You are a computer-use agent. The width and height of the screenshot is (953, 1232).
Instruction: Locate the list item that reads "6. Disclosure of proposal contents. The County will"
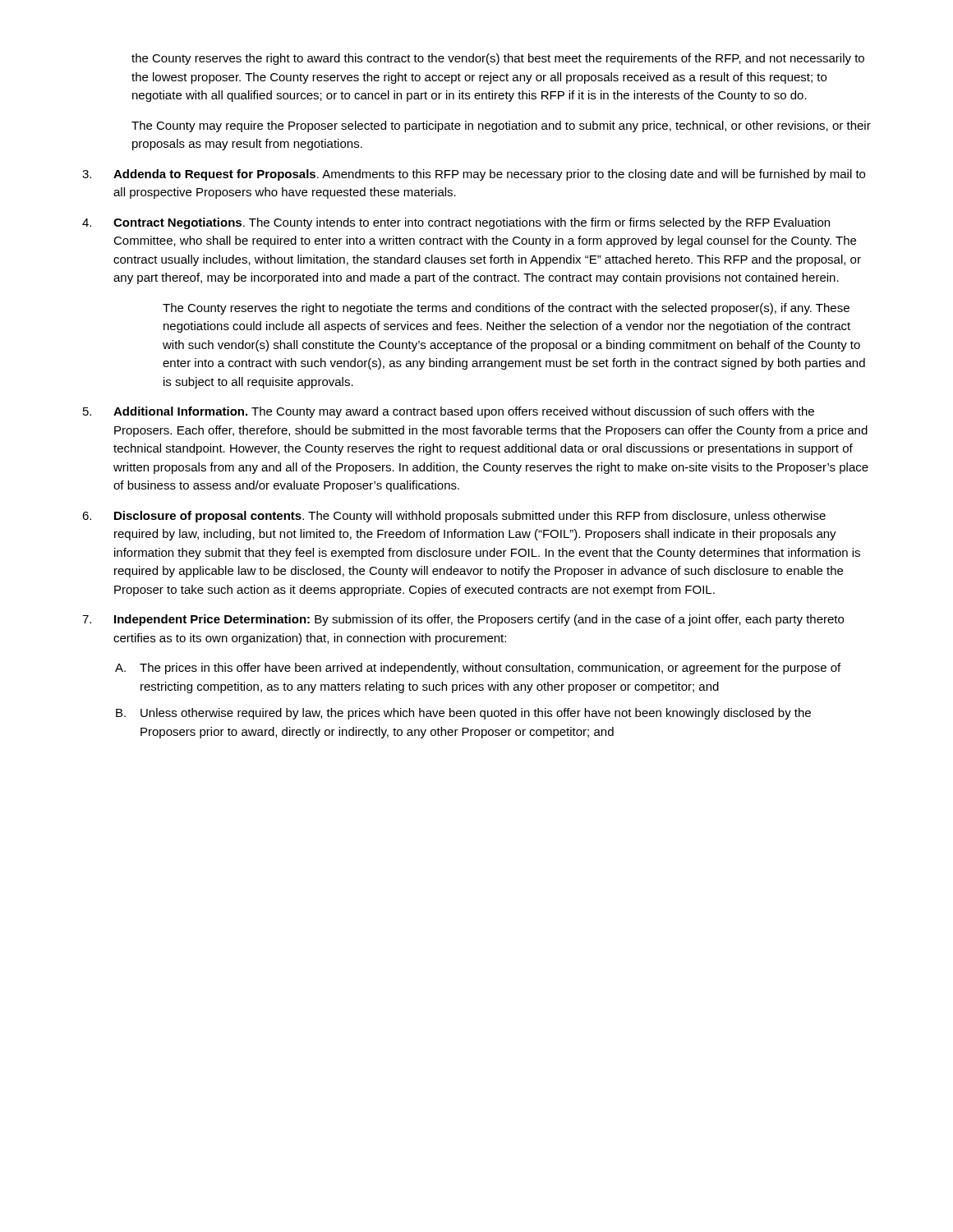(476, 553)
